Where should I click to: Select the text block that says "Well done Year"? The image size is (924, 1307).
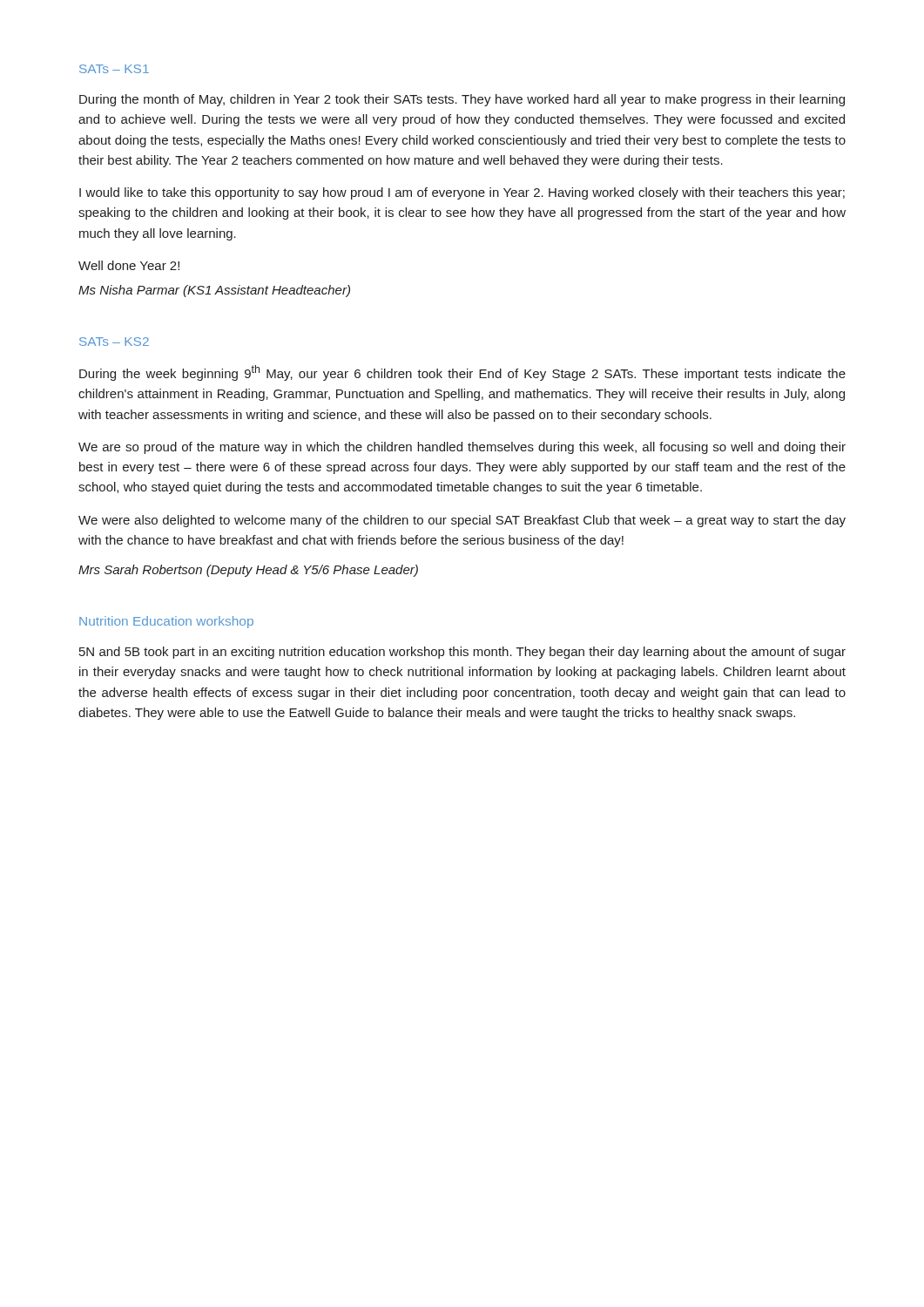tap(129, 265)
